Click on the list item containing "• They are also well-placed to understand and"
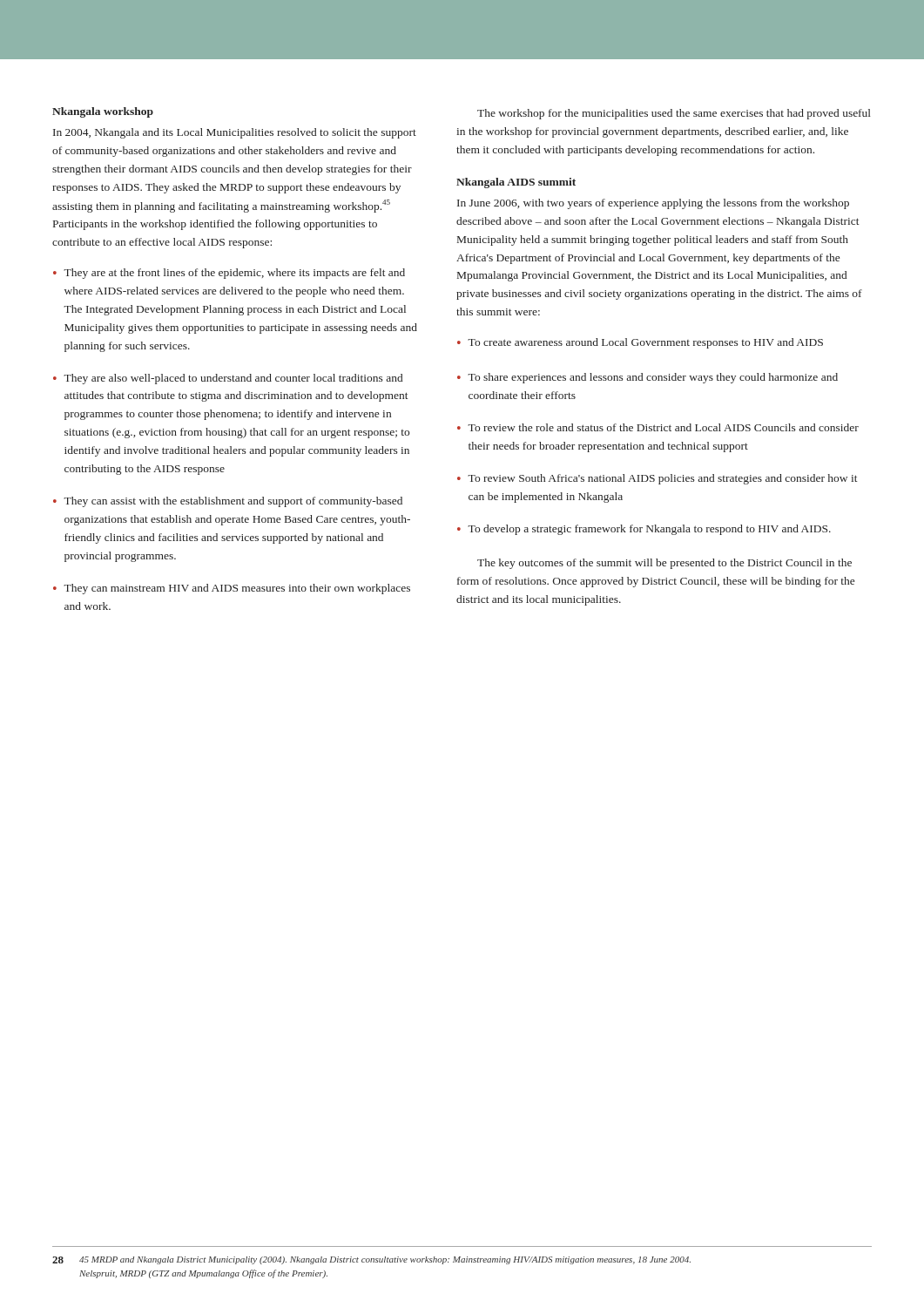This screenshot has height=1307, width=924. point(235,424)
